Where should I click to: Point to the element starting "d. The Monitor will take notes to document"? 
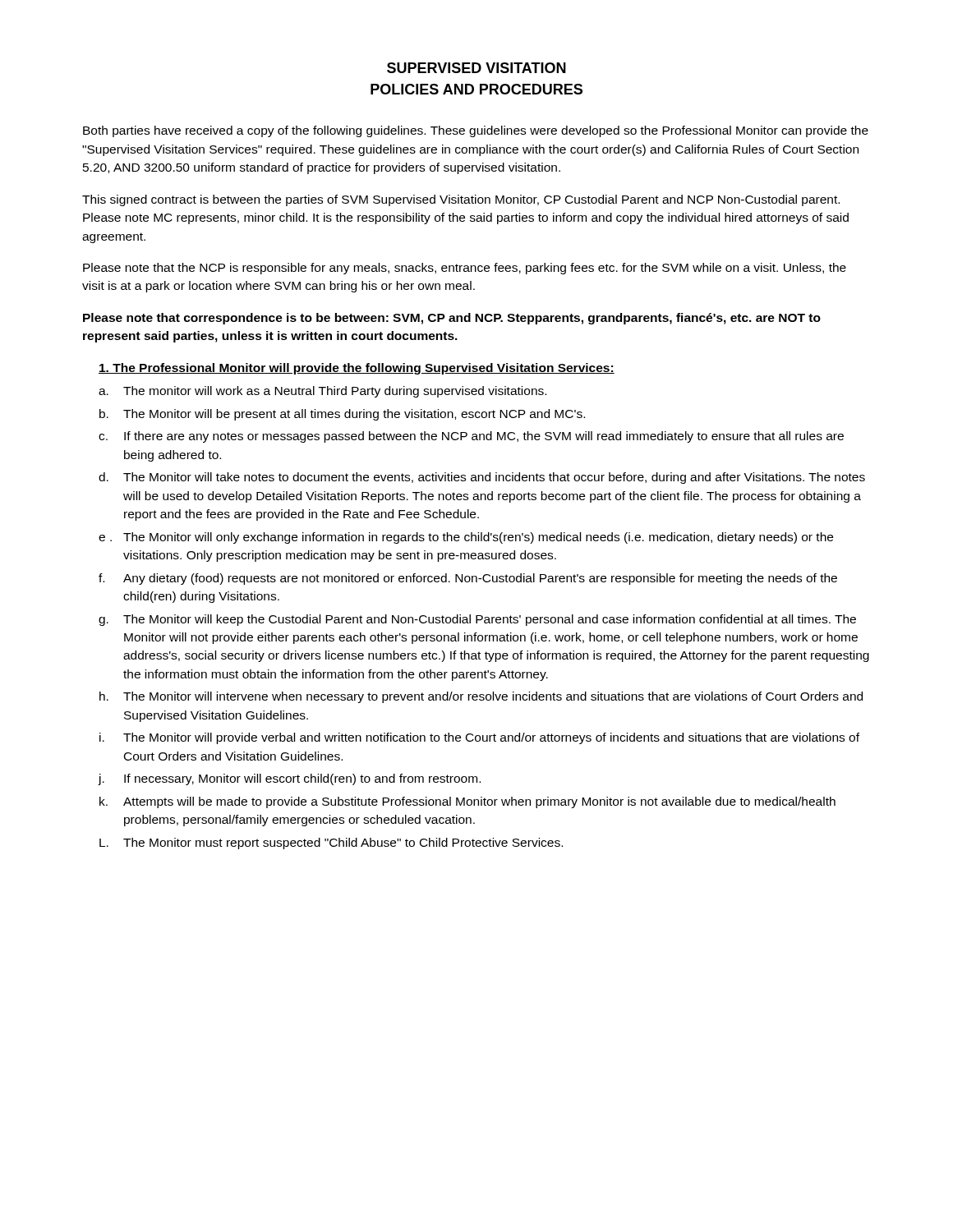(x=485, y=496)
